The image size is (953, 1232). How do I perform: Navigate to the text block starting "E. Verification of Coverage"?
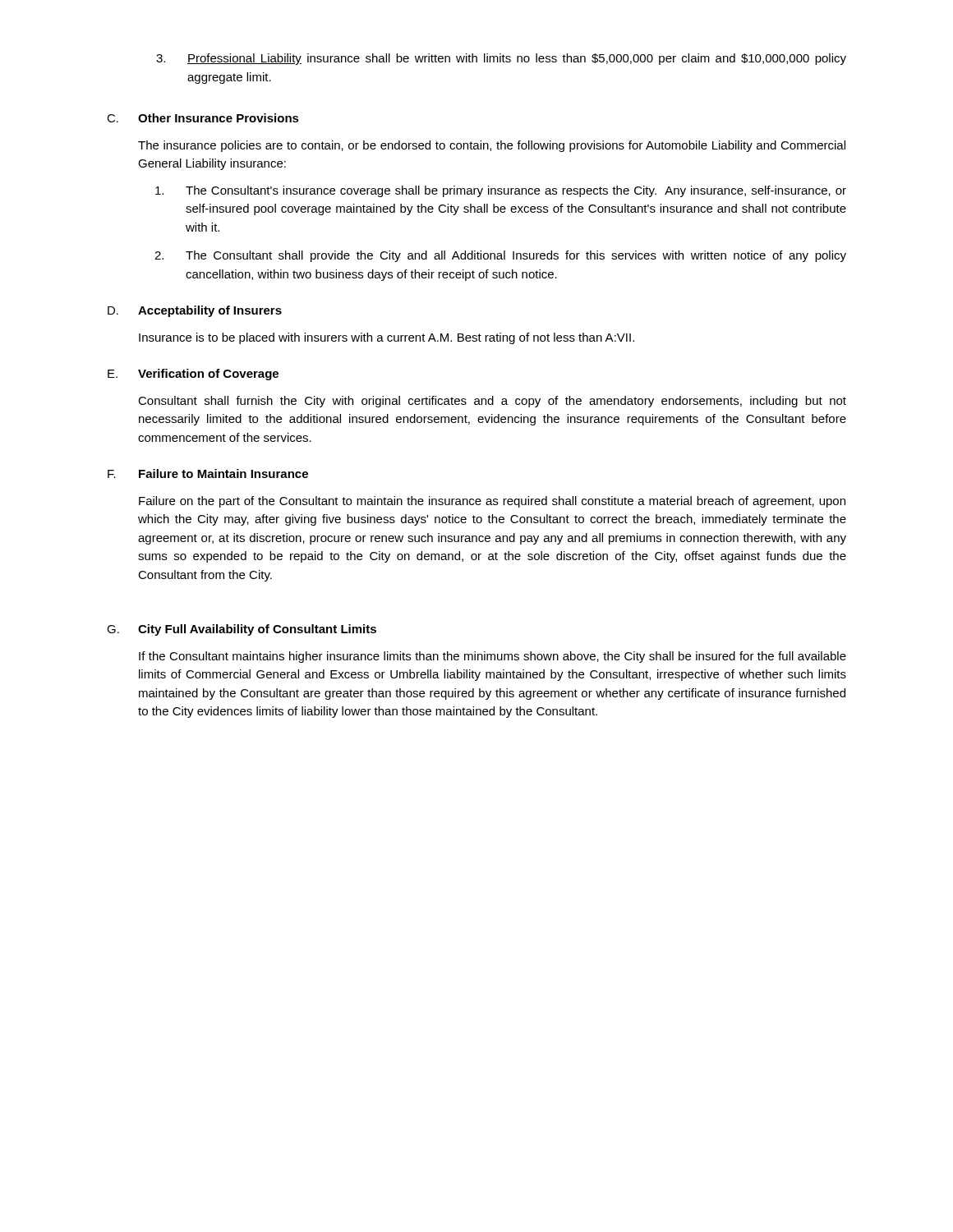click(193, 374)
